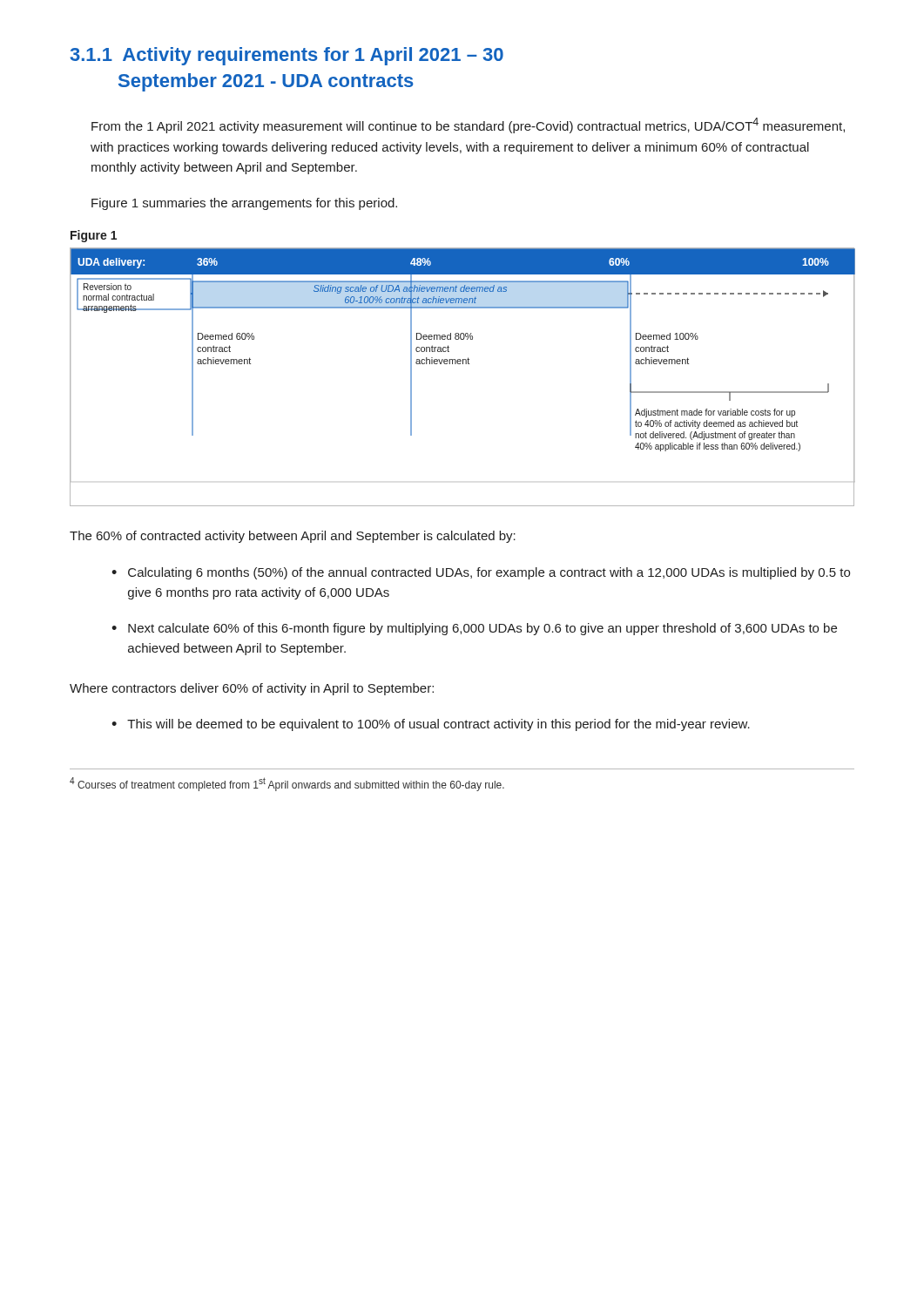The width and height of the screenshot is (924, 1307).
Task: Find the text block starting "• Next calculate"
Action: (x=483, y=638)
